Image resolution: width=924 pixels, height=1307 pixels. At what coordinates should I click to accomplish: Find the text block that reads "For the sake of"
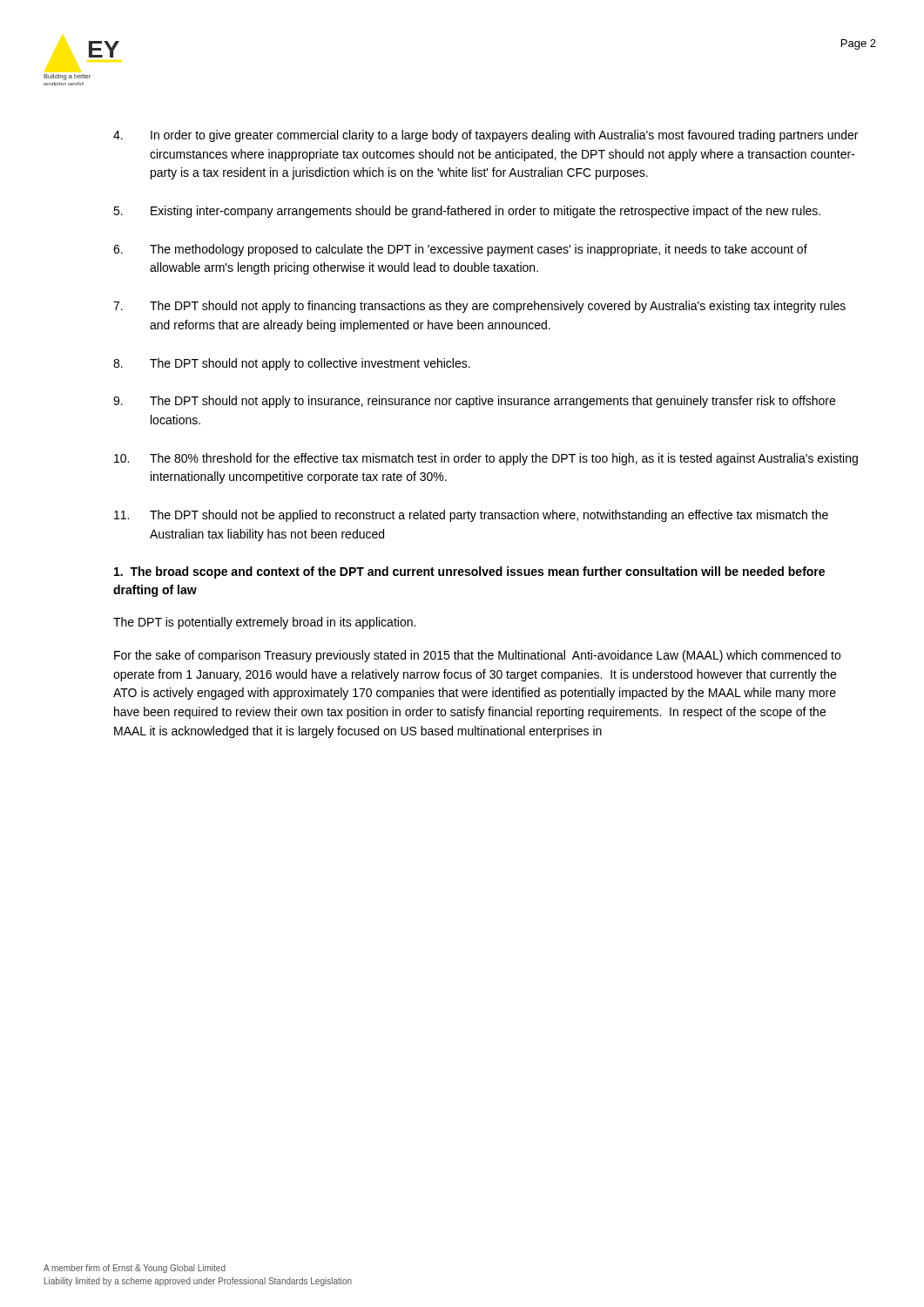pos(477,693)
